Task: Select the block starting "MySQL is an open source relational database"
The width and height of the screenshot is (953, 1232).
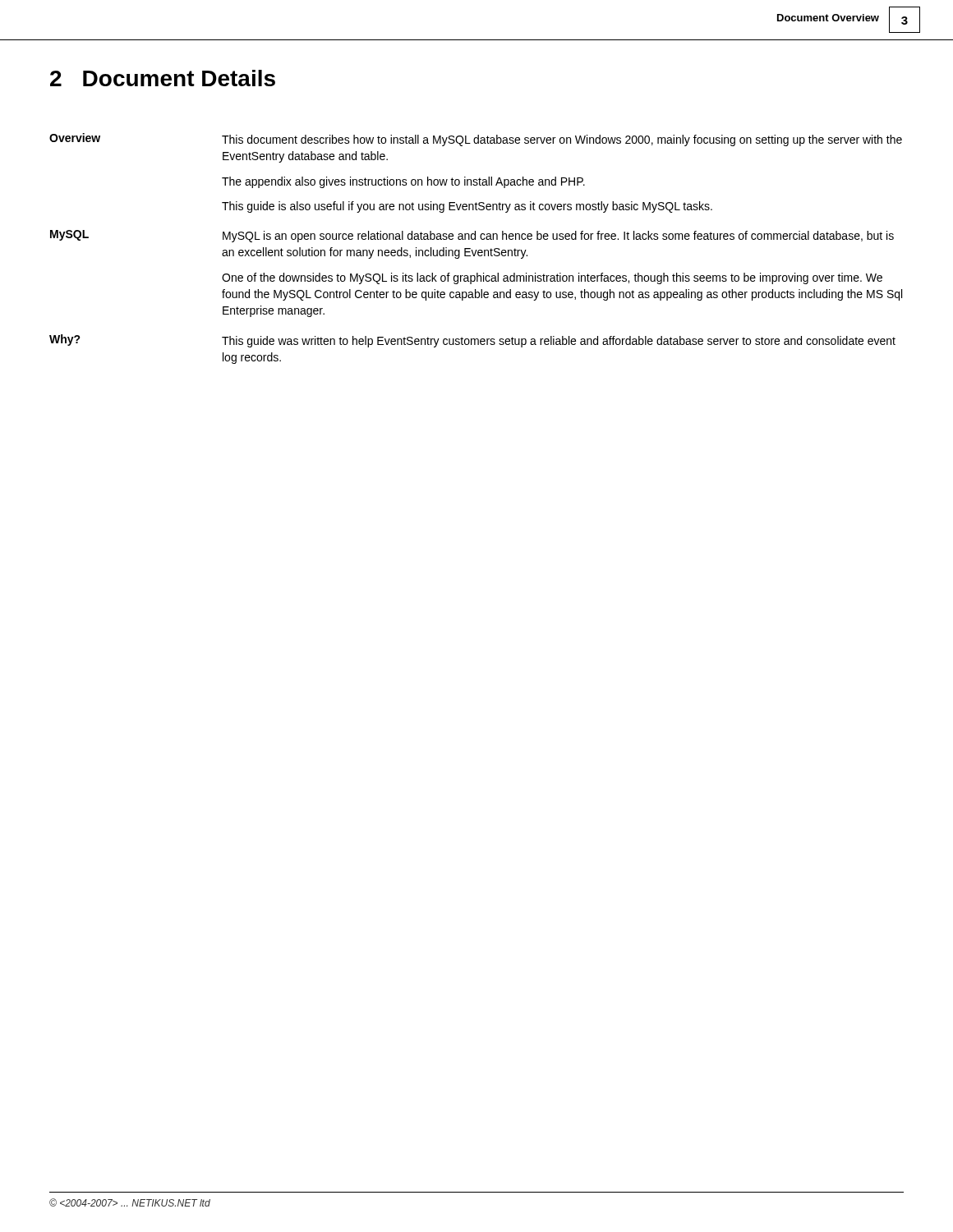Action: click(x=563, y=273)
